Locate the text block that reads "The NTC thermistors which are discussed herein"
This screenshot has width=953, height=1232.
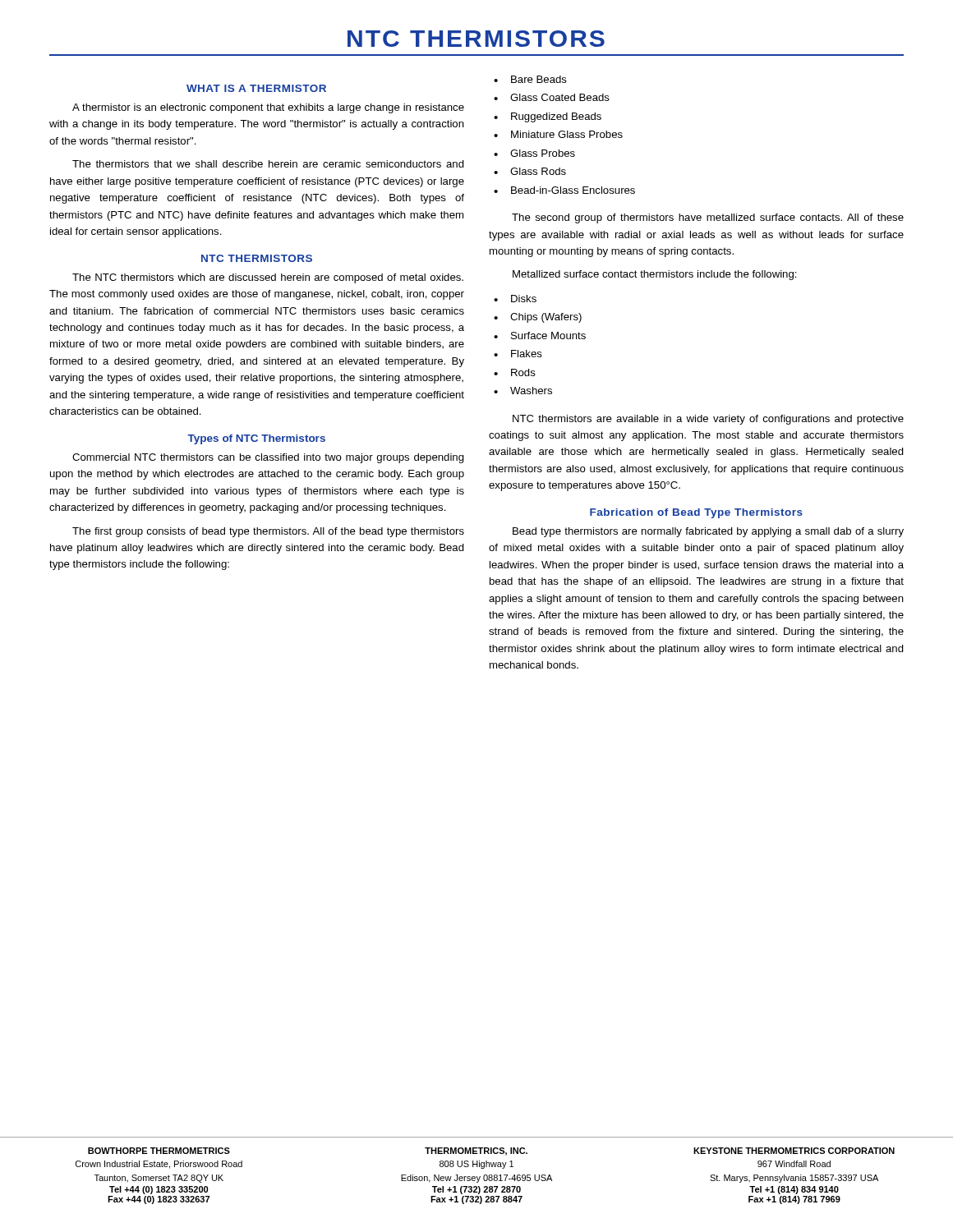tap(257, 344)
